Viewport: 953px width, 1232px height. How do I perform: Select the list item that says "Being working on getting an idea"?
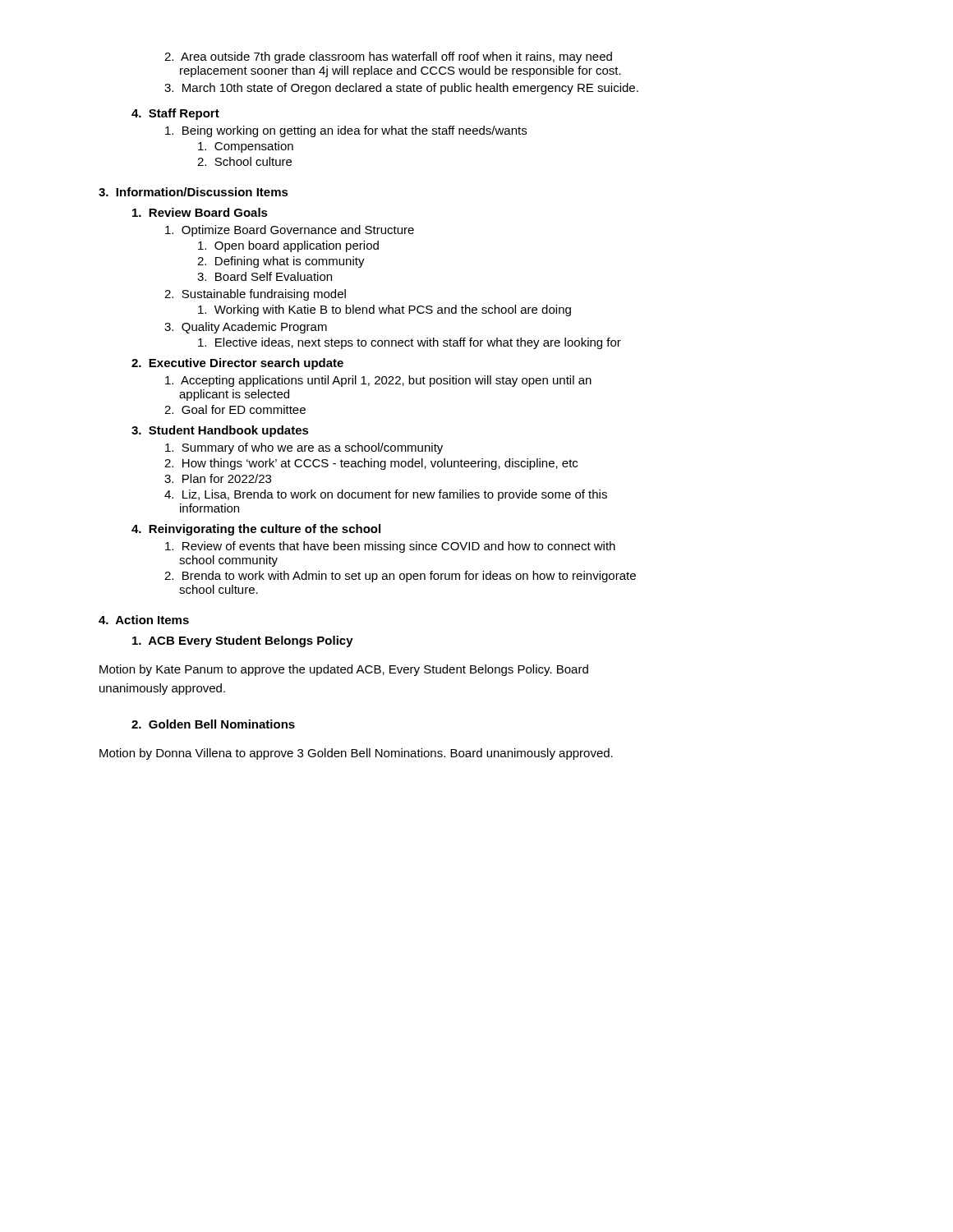click(346, 130)
